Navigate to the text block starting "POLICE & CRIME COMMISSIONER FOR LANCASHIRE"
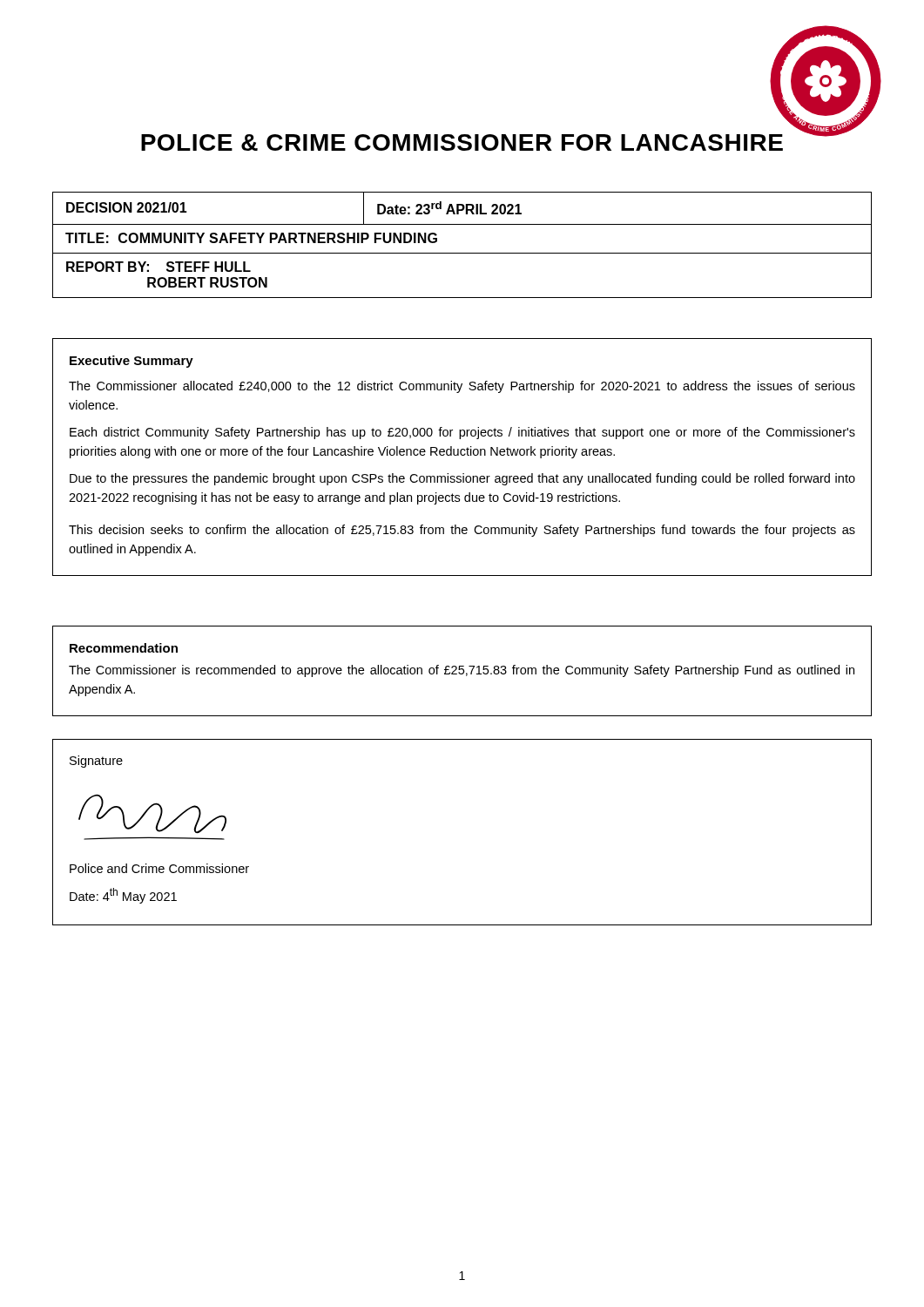924x1307 pixels. tap(462, 142)
